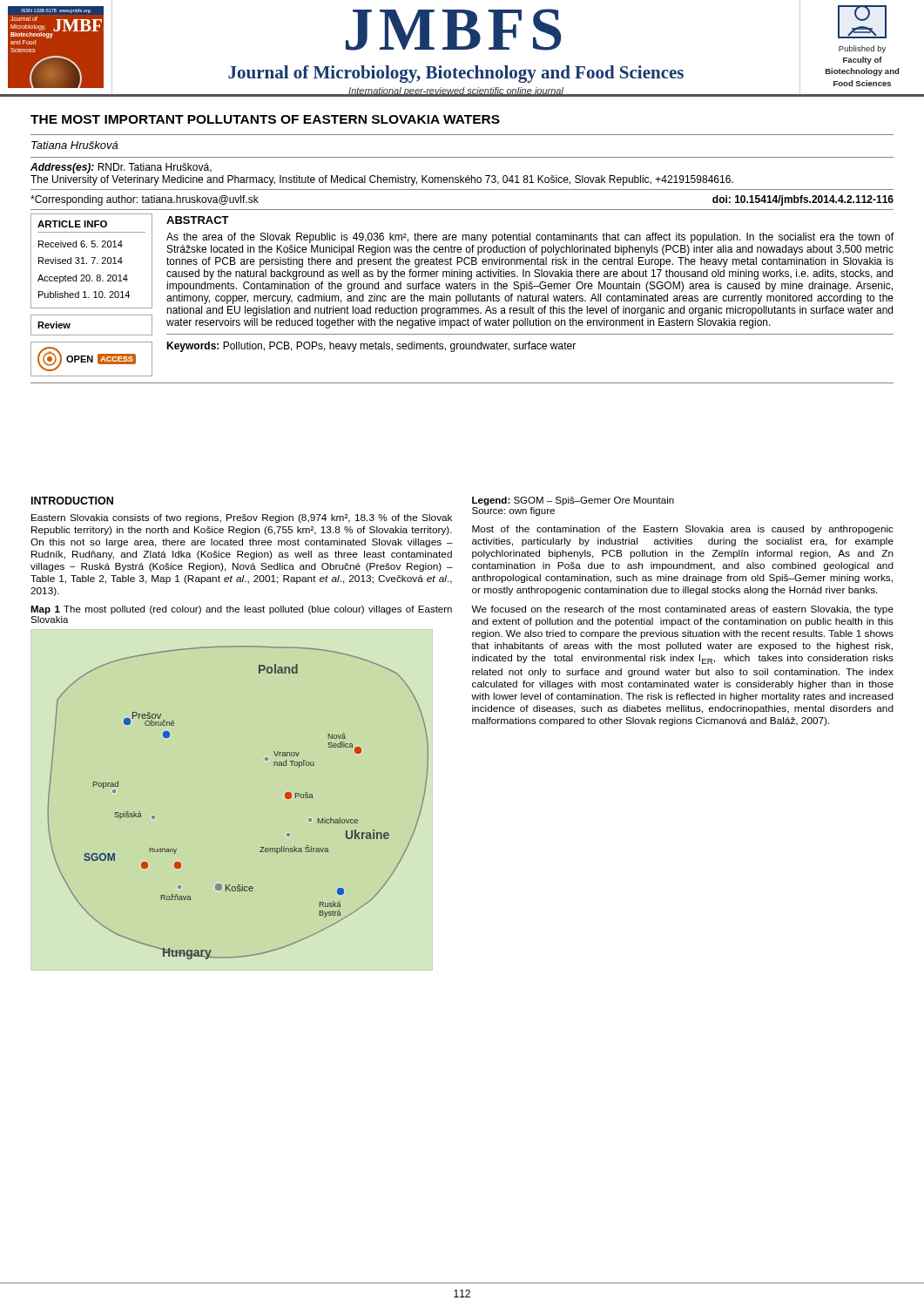
Task: Click where it says "THE MOST IMPORTANT POLLUTANTS OF EASTERN SLOVAKIA WATERS"
Action: (x=265, y=119)
